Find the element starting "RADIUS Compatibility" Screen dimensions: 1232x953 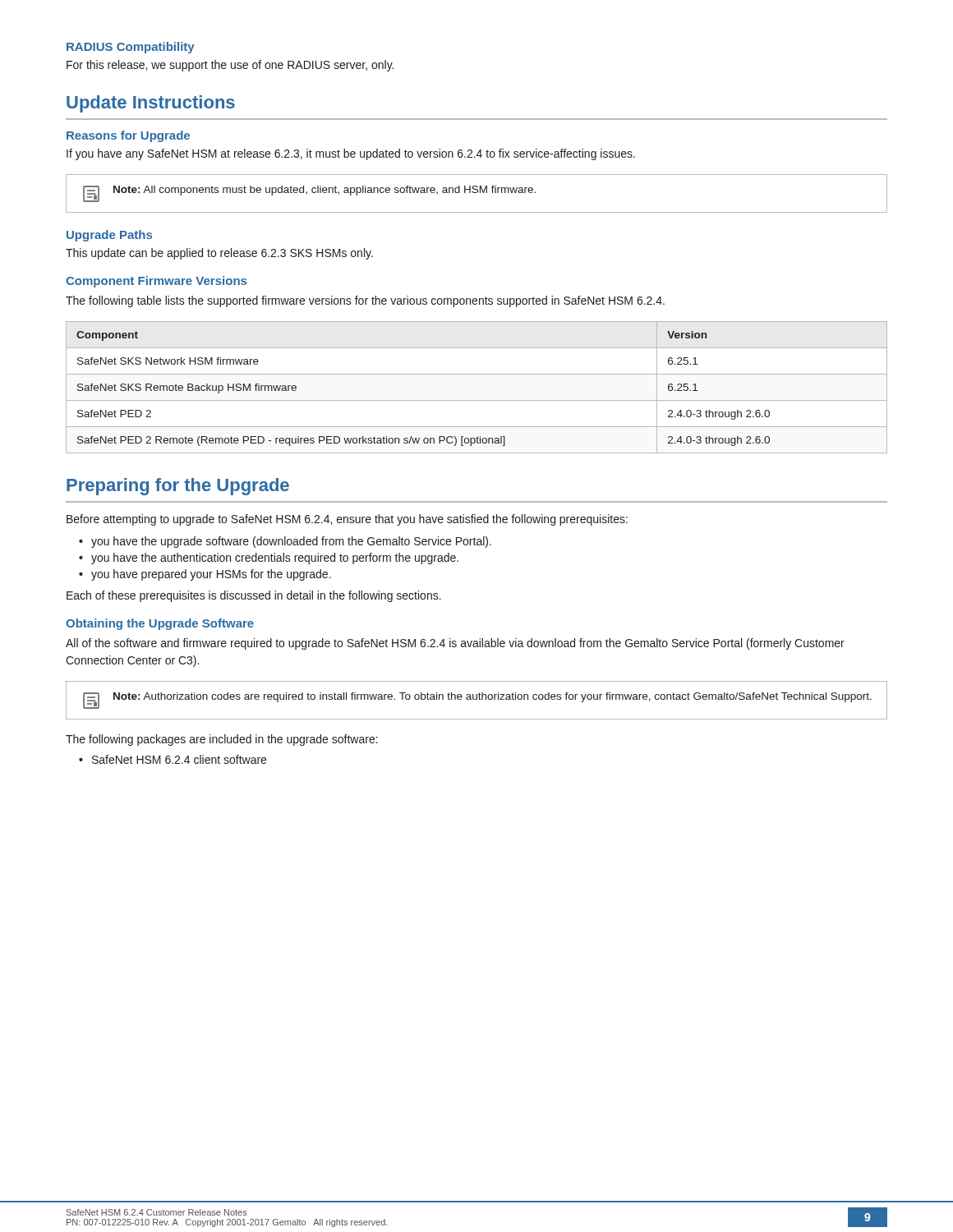(x=130, y=46)
